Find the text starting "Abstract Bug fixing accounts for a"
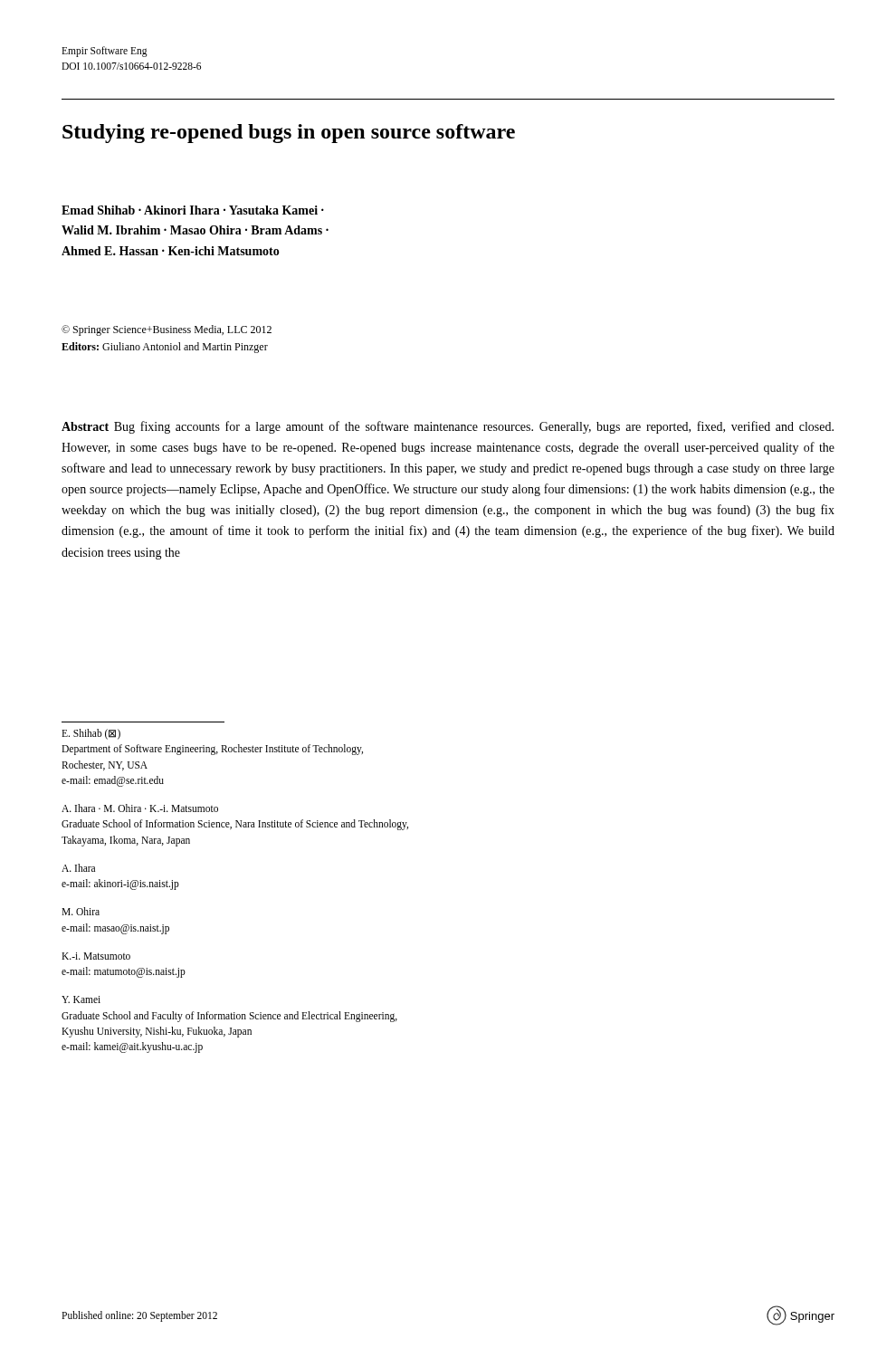Screen dimensions: 1358x896 point(448,490)
